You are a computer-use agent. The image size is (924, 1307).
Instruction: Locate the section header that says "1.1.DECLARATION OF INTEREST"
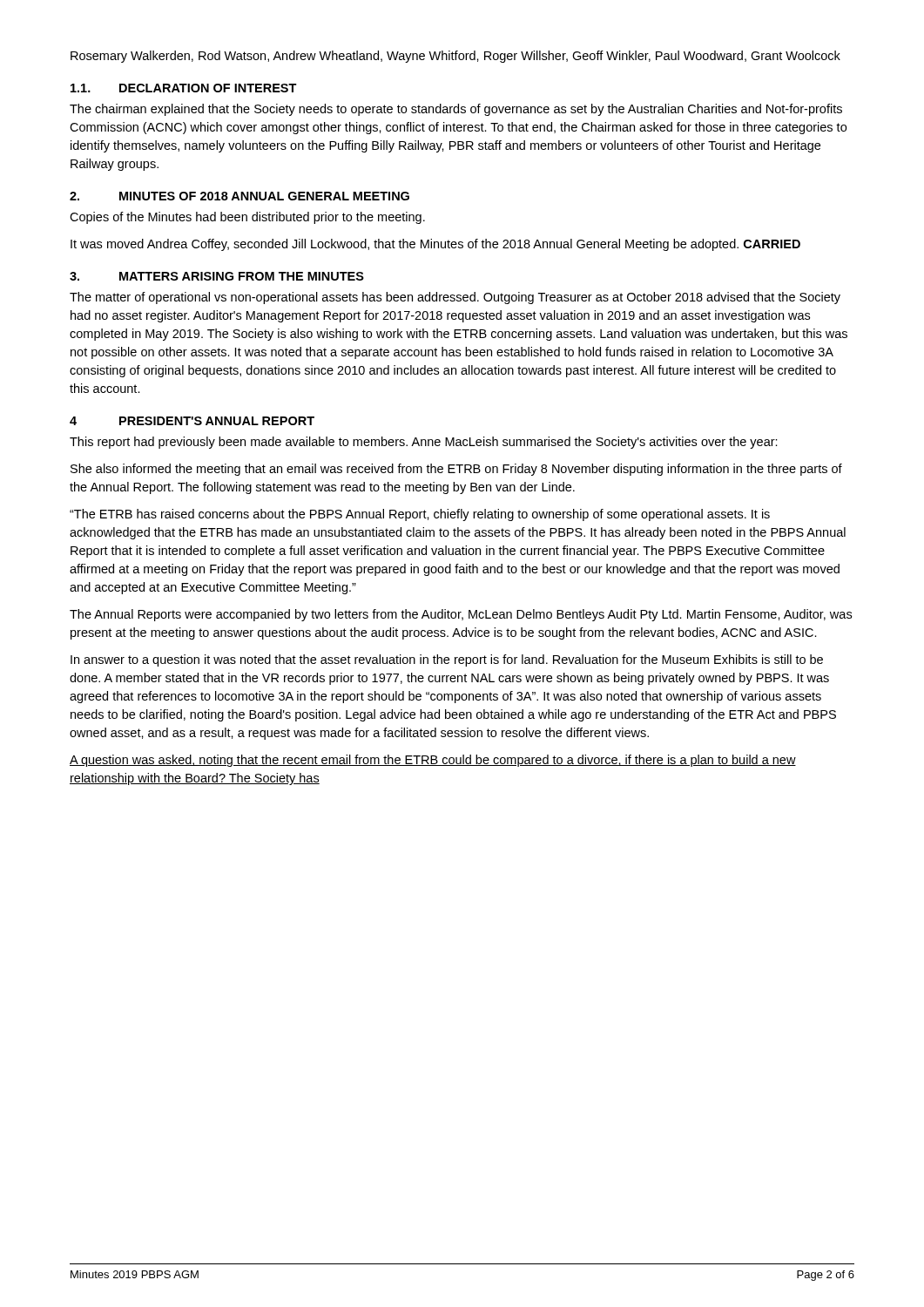click(183, 88)
